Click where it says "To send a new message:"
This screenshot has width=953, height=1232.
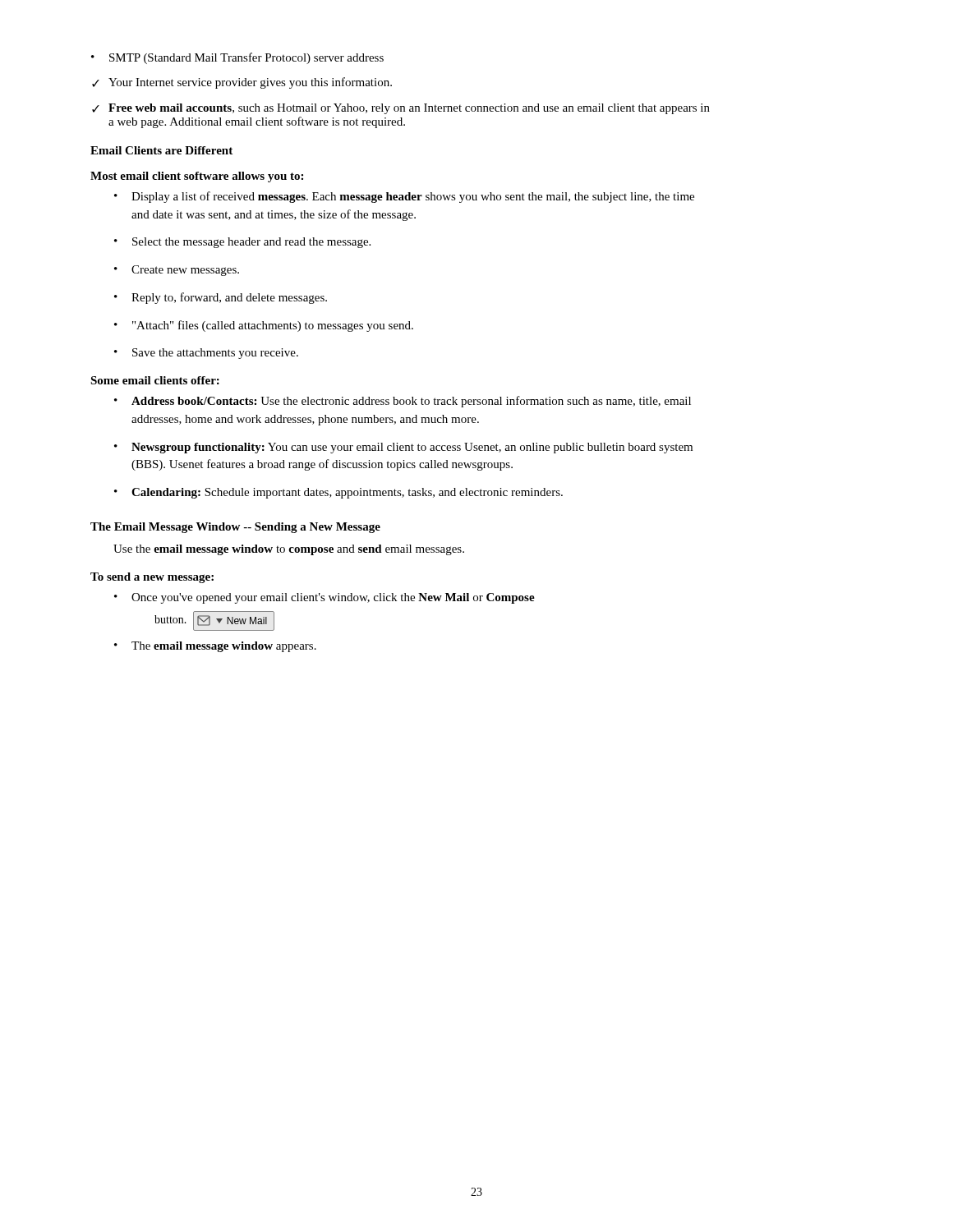point(152,578)
